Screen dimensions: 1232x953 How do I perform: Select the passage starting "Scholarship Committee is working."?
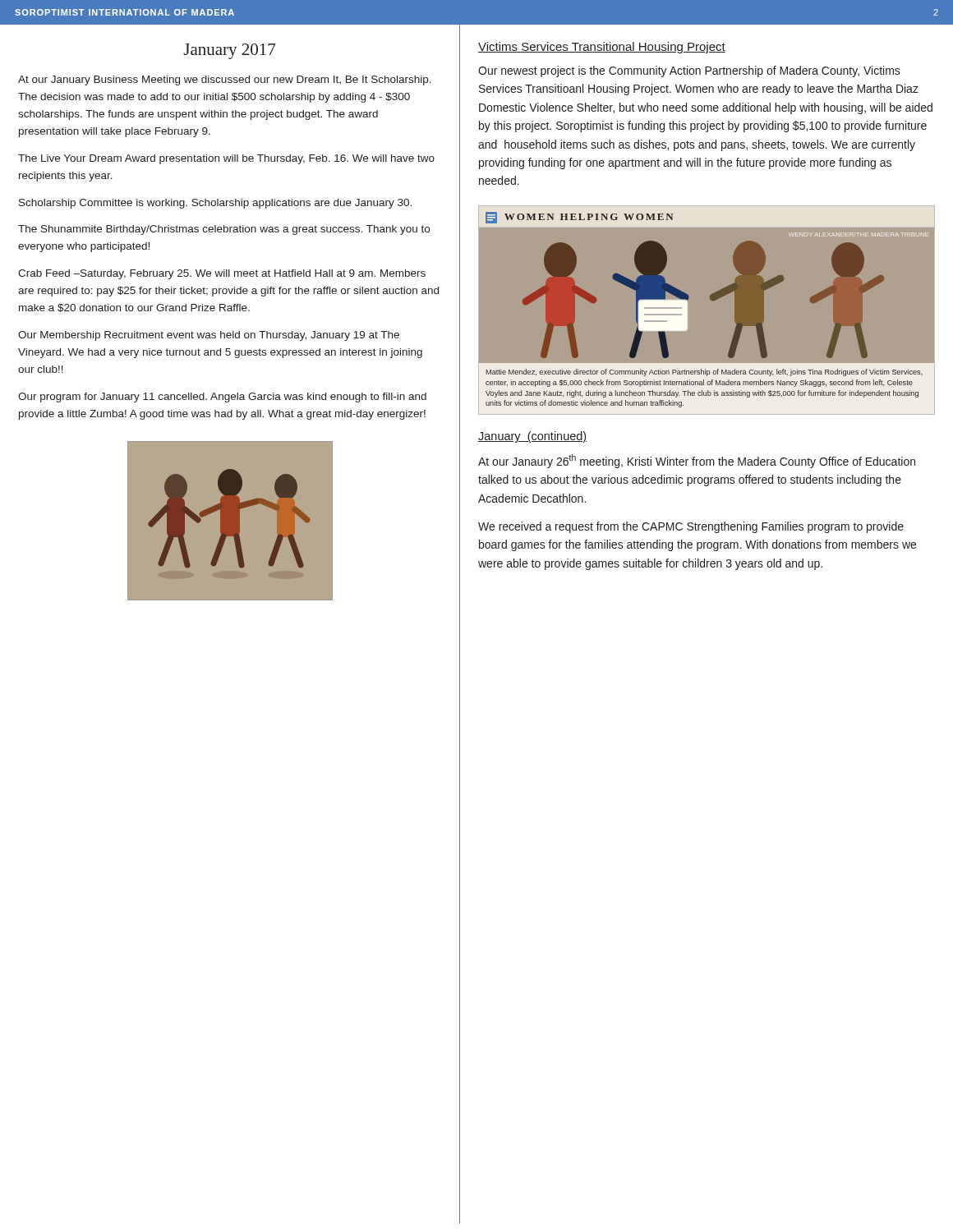pos(215,202)
